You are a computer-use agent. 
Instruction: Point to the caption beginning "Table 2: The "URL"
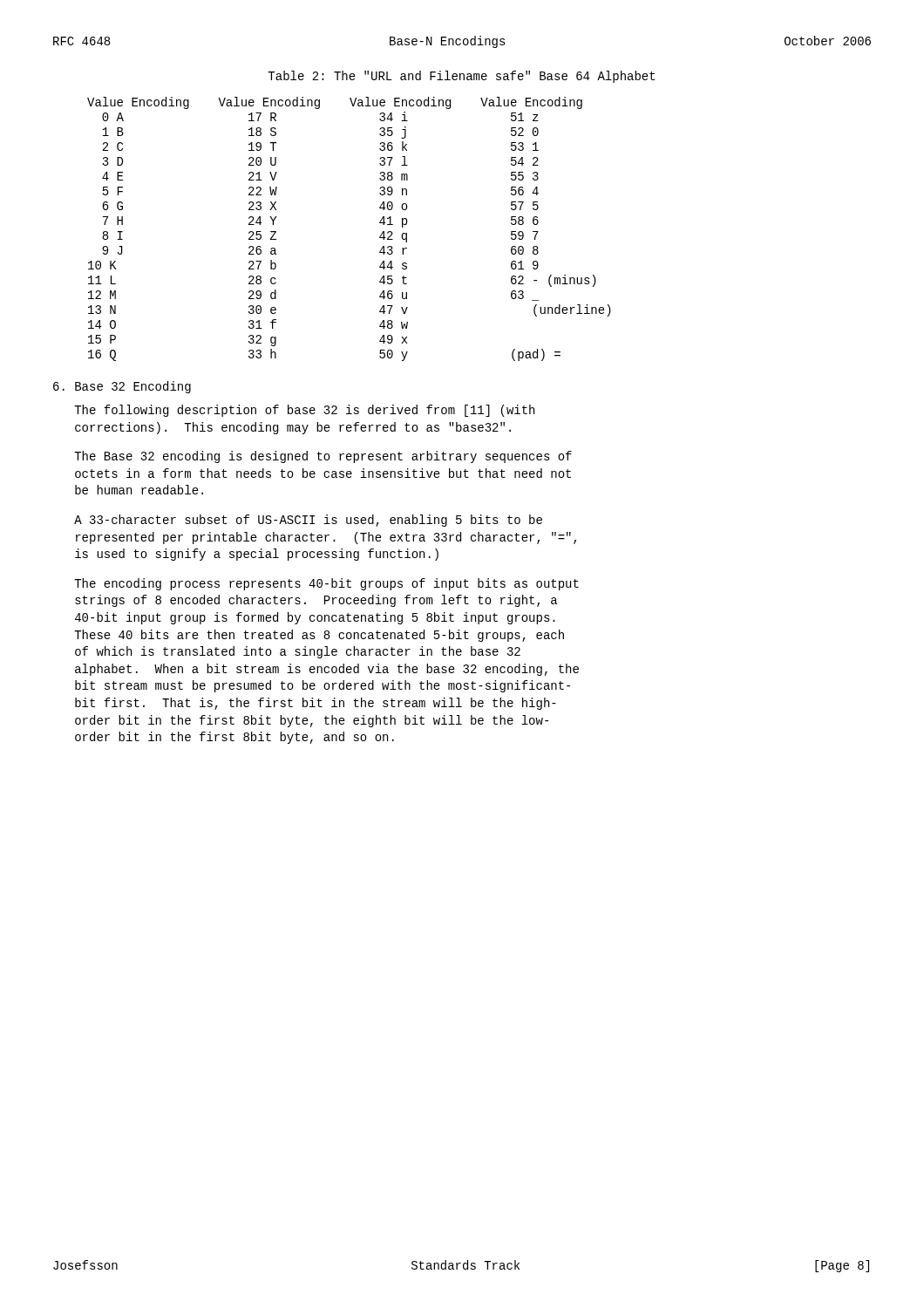(462, 77)
